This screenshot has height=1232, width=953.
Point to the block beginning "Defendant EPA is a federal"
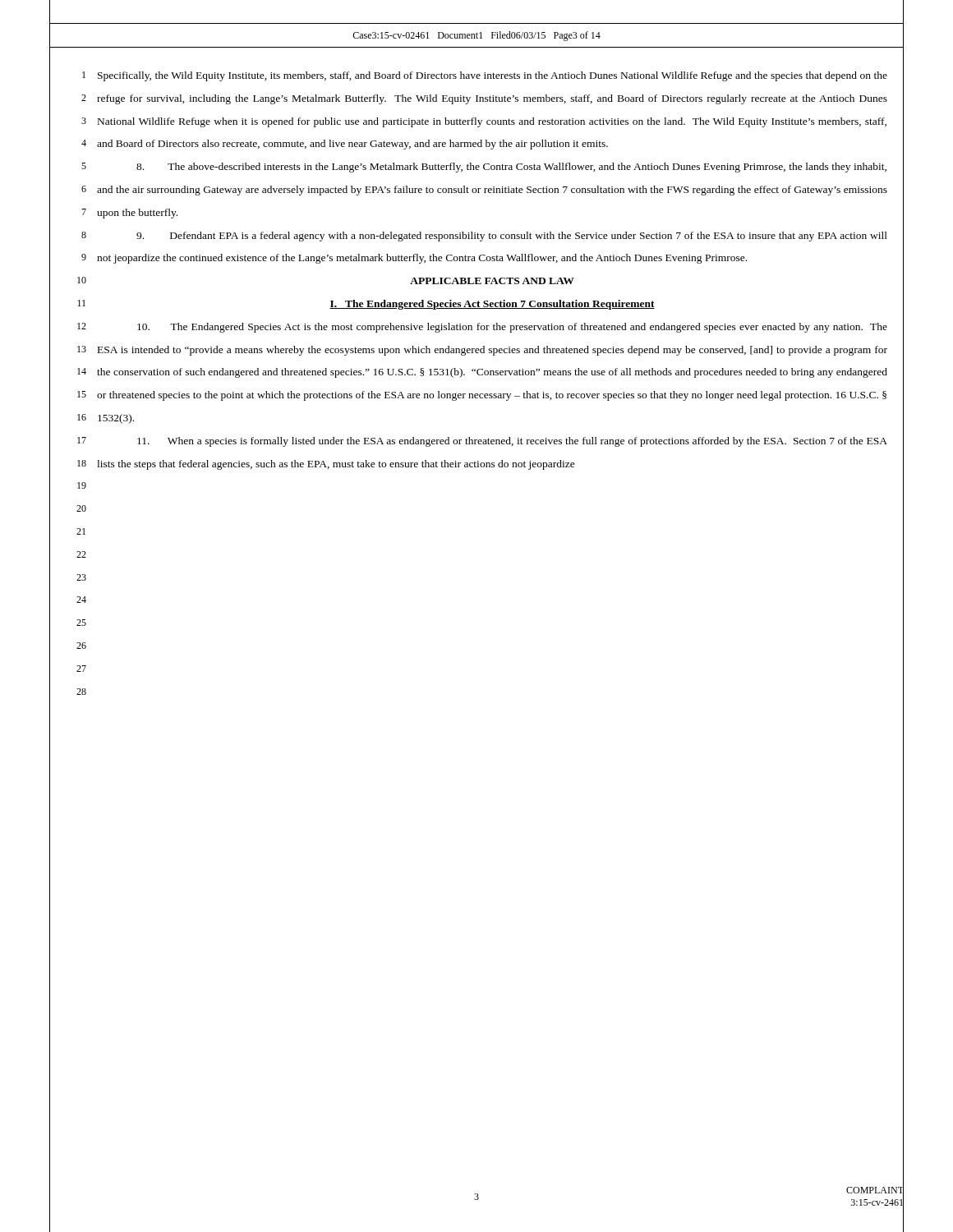tap(492, 247)
